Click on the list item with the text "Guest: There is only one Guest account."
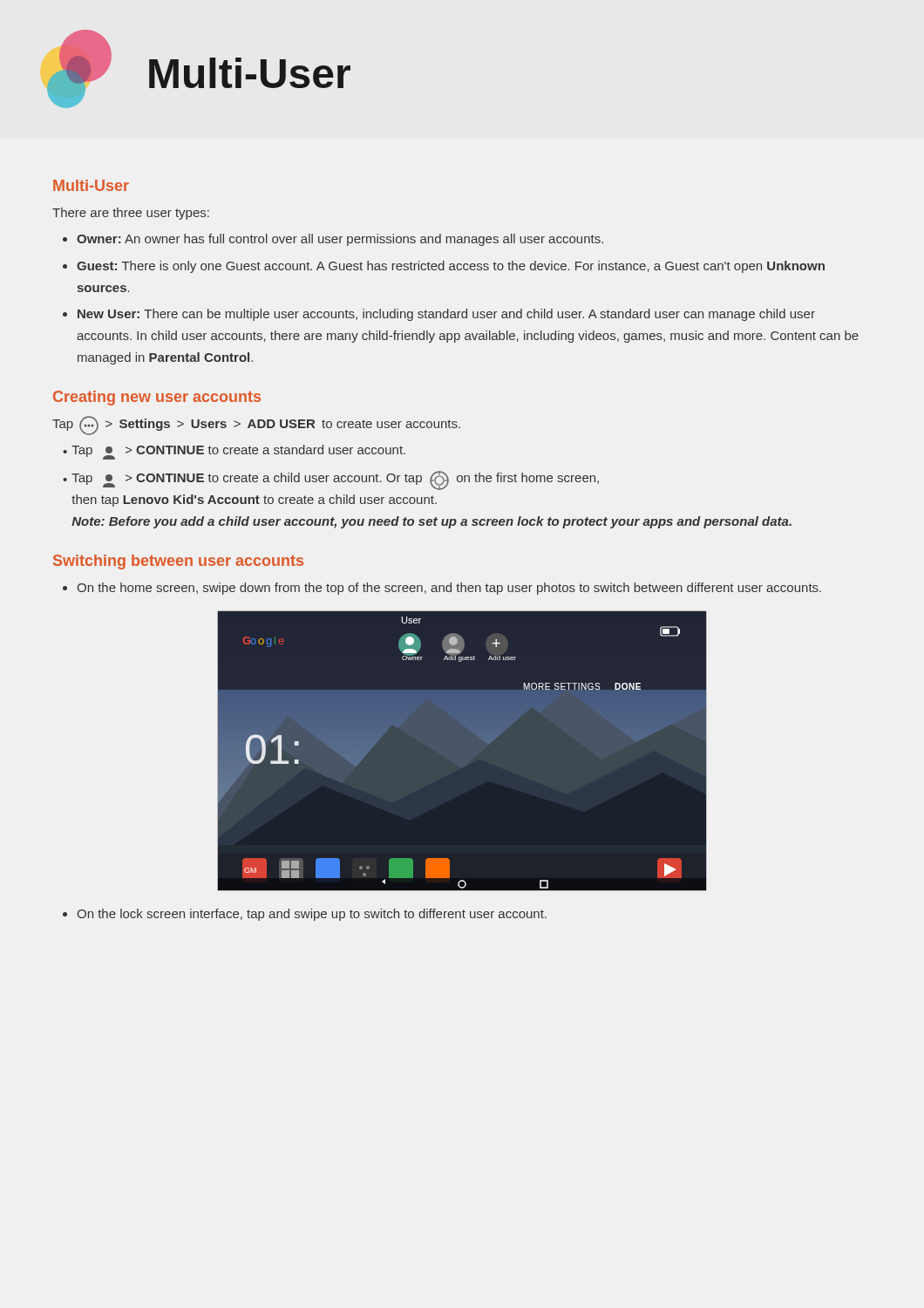 (451, 276)
